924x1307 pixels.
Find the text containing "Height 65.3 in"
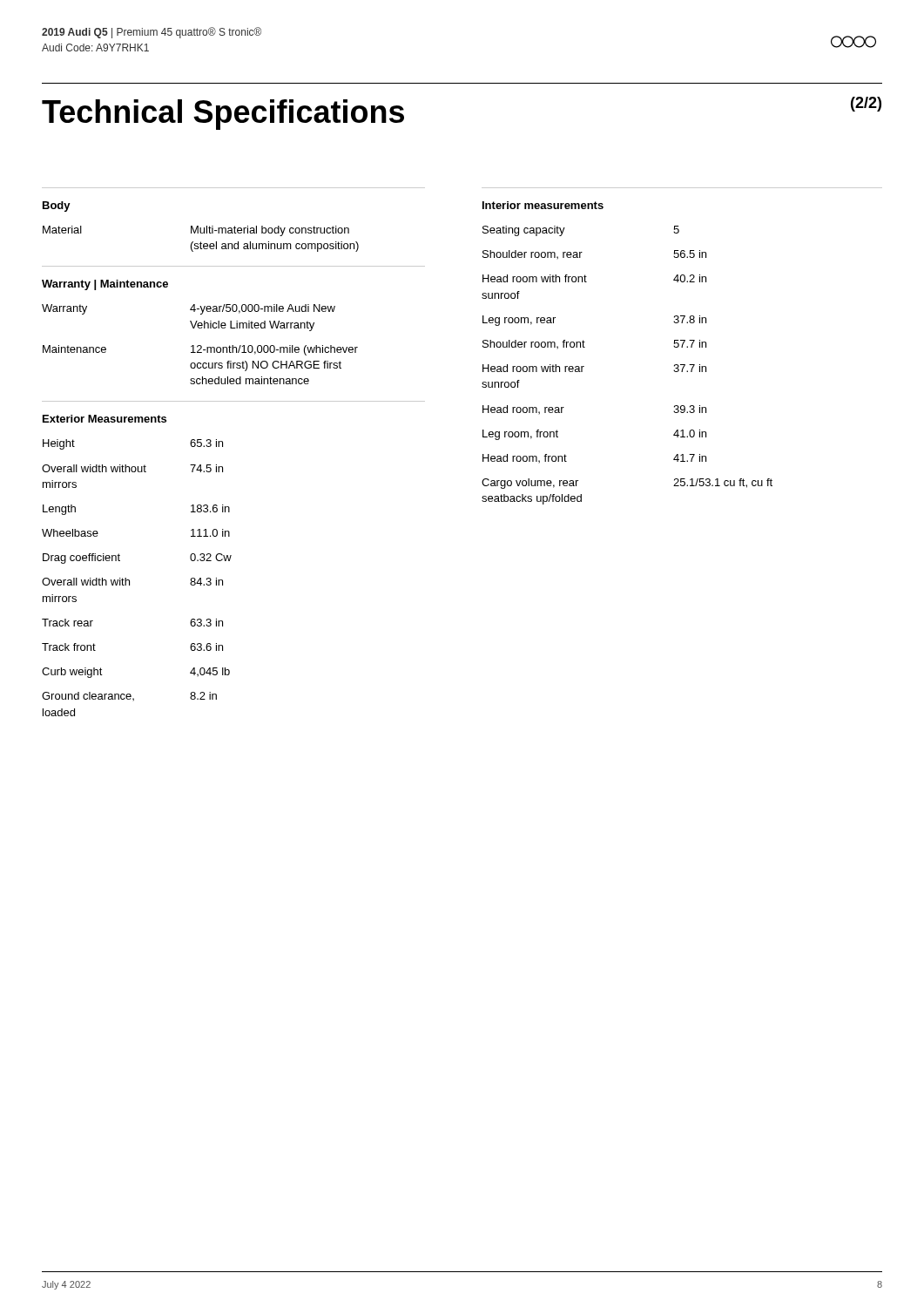(x=233, y=444)
